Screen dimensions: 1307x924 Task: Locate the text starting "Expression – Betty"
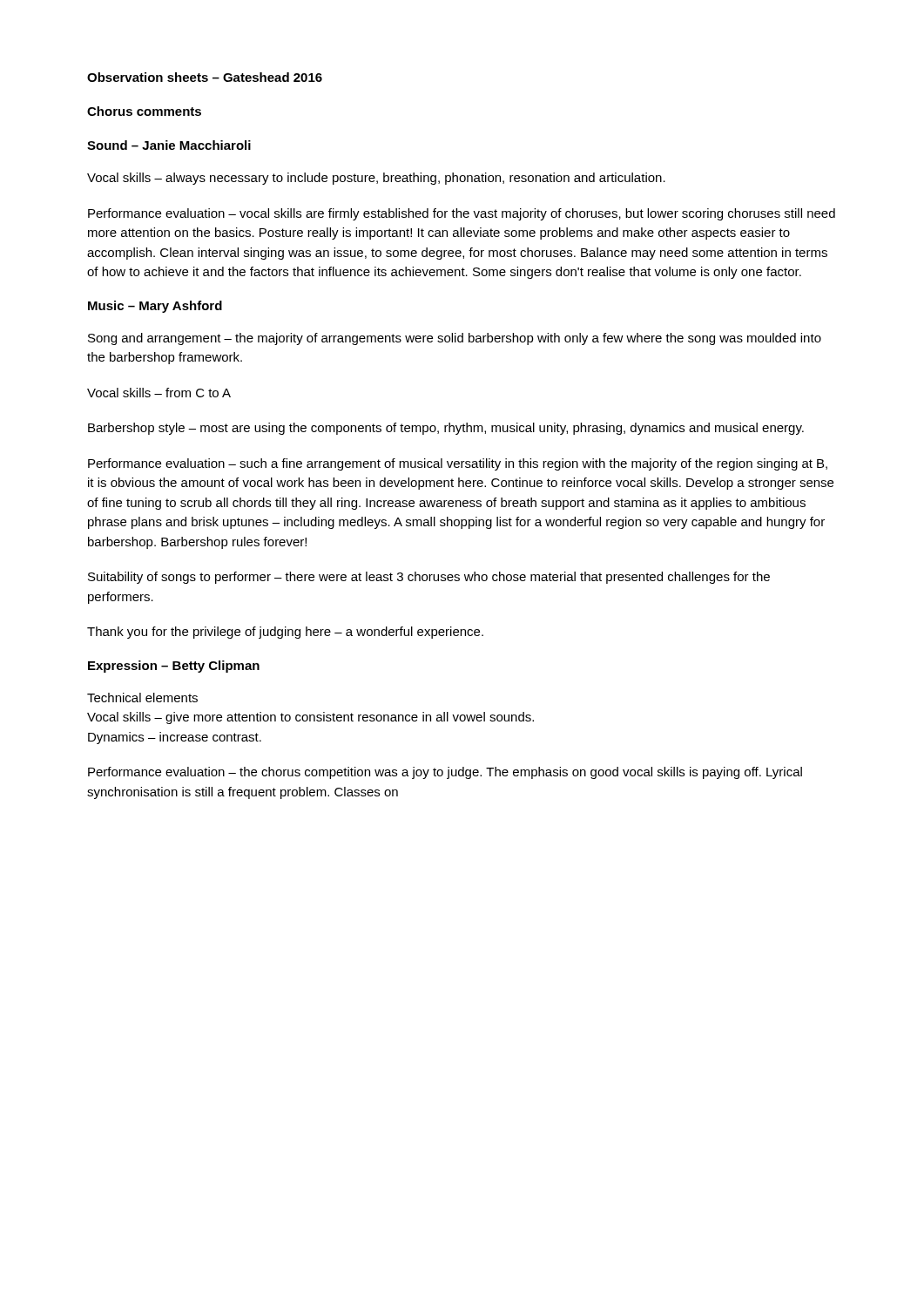[173, 665]
